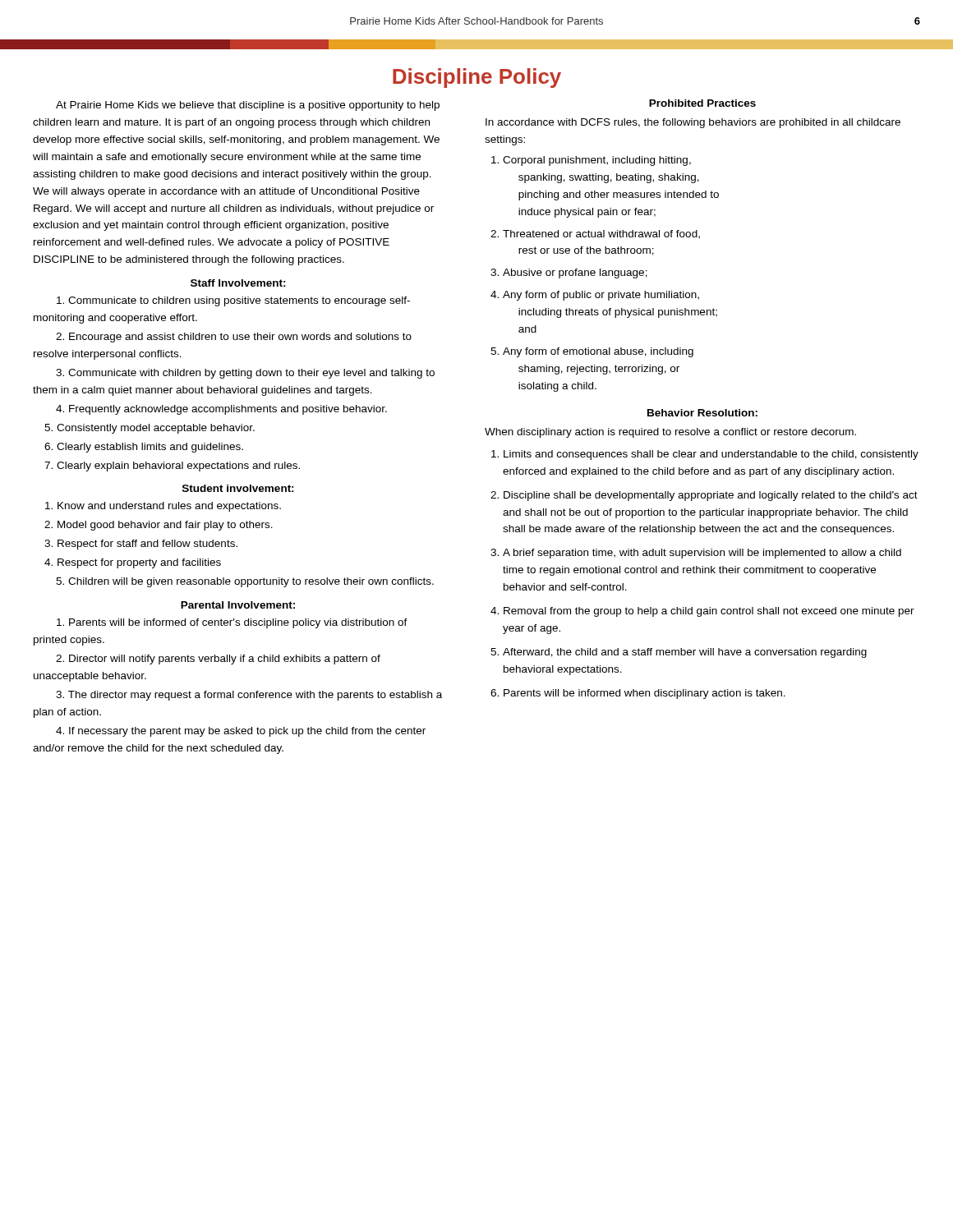953x1232 pixels.
Task: Click on the text block containing "When disciplinary action is required to"
Action: click(671, 431)
